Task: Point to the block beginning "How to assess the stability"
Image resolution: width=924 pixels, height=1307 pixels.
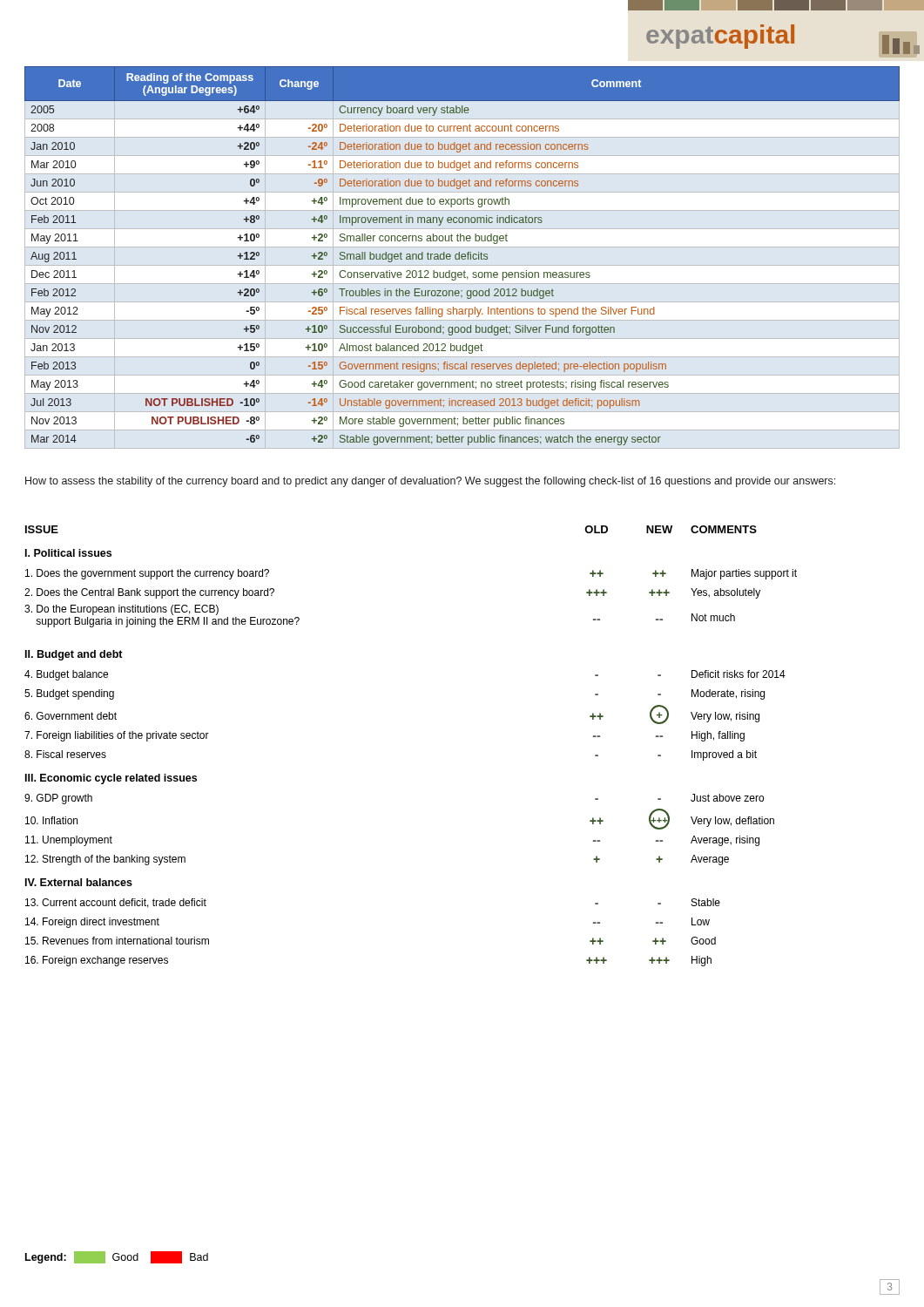Action: [462, 481]
